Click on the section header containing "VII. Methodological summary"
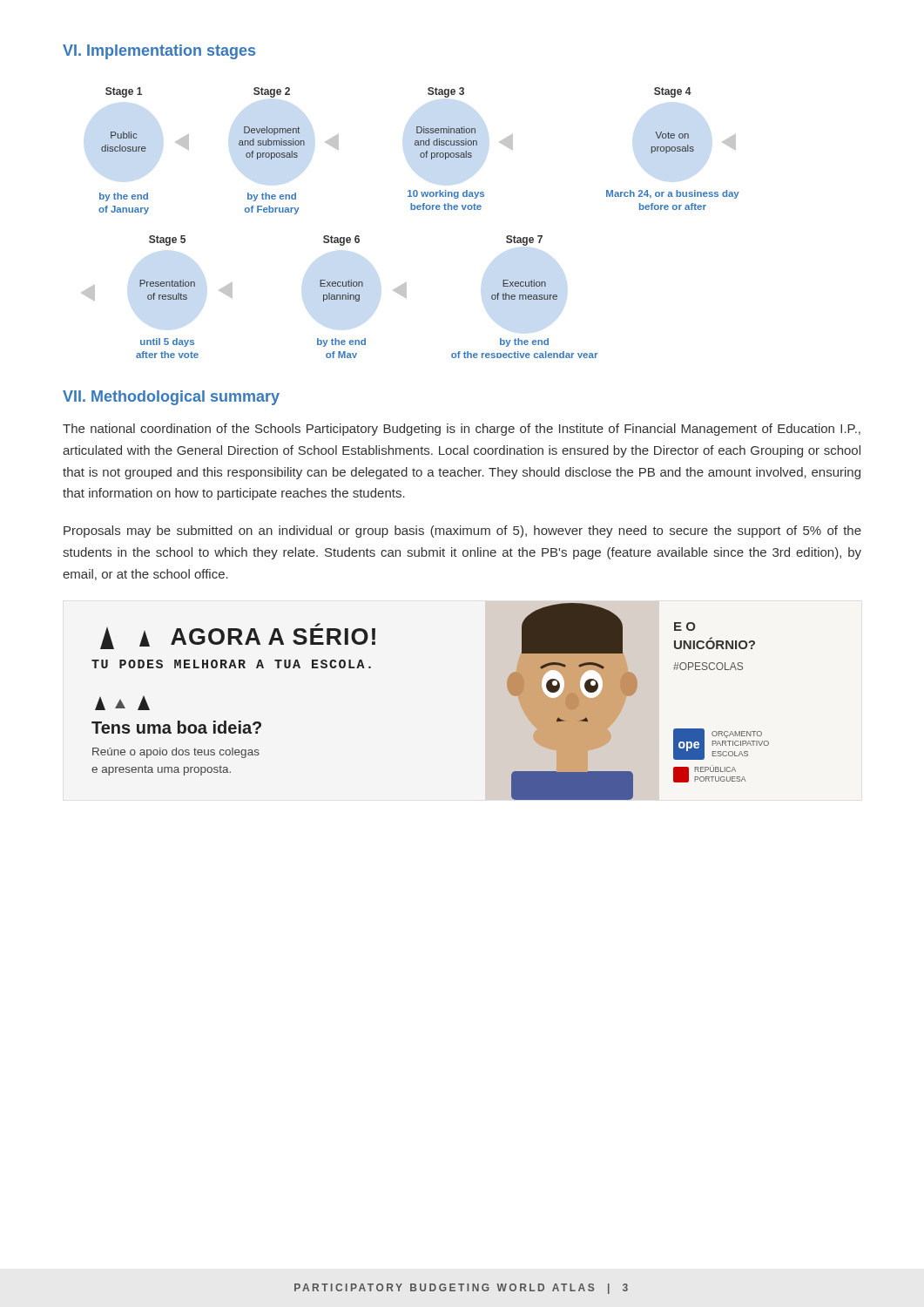 [171, 396]
